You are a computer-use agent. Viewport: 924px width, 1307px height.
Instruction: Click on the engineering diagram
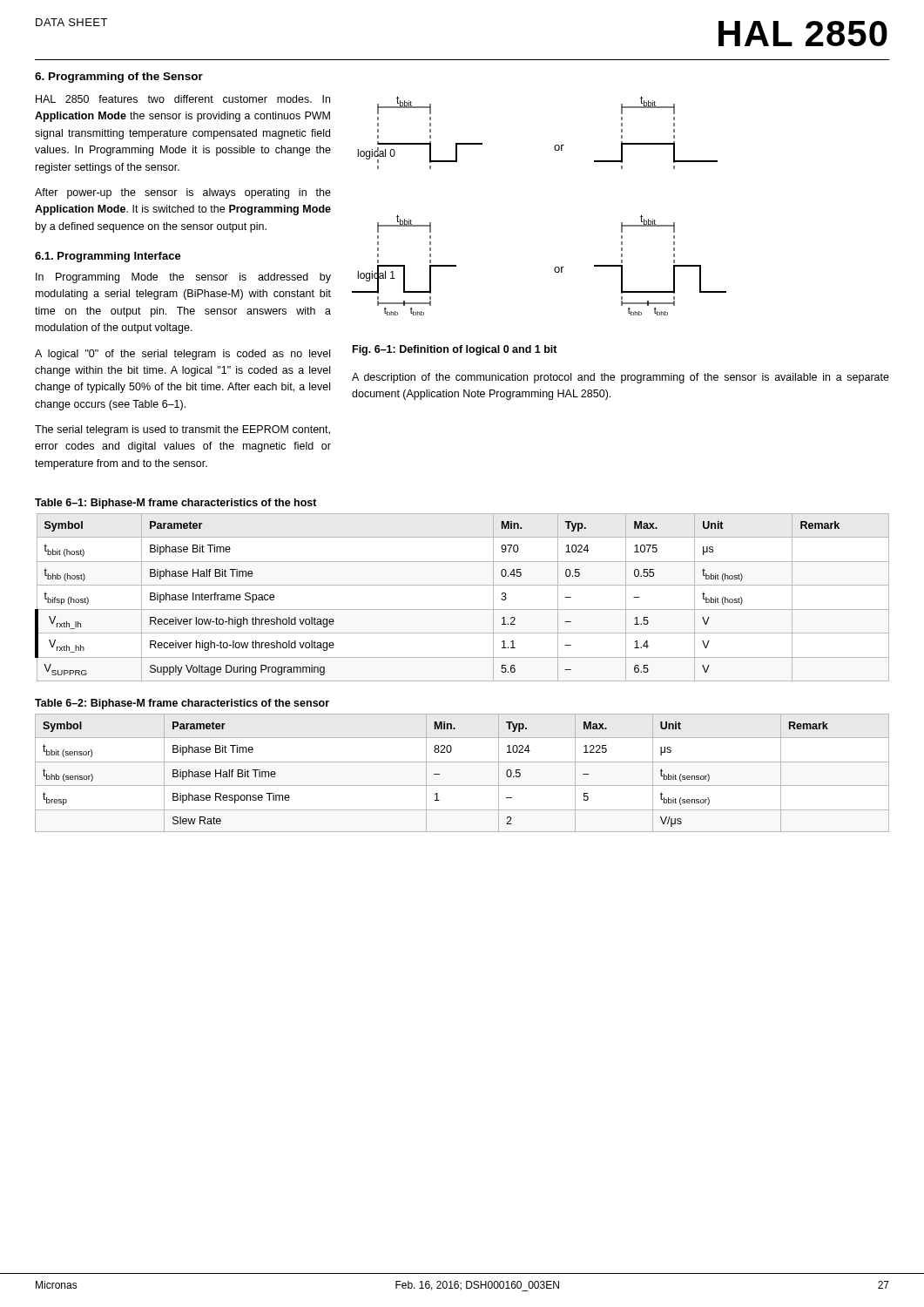(x=621, y=215)
